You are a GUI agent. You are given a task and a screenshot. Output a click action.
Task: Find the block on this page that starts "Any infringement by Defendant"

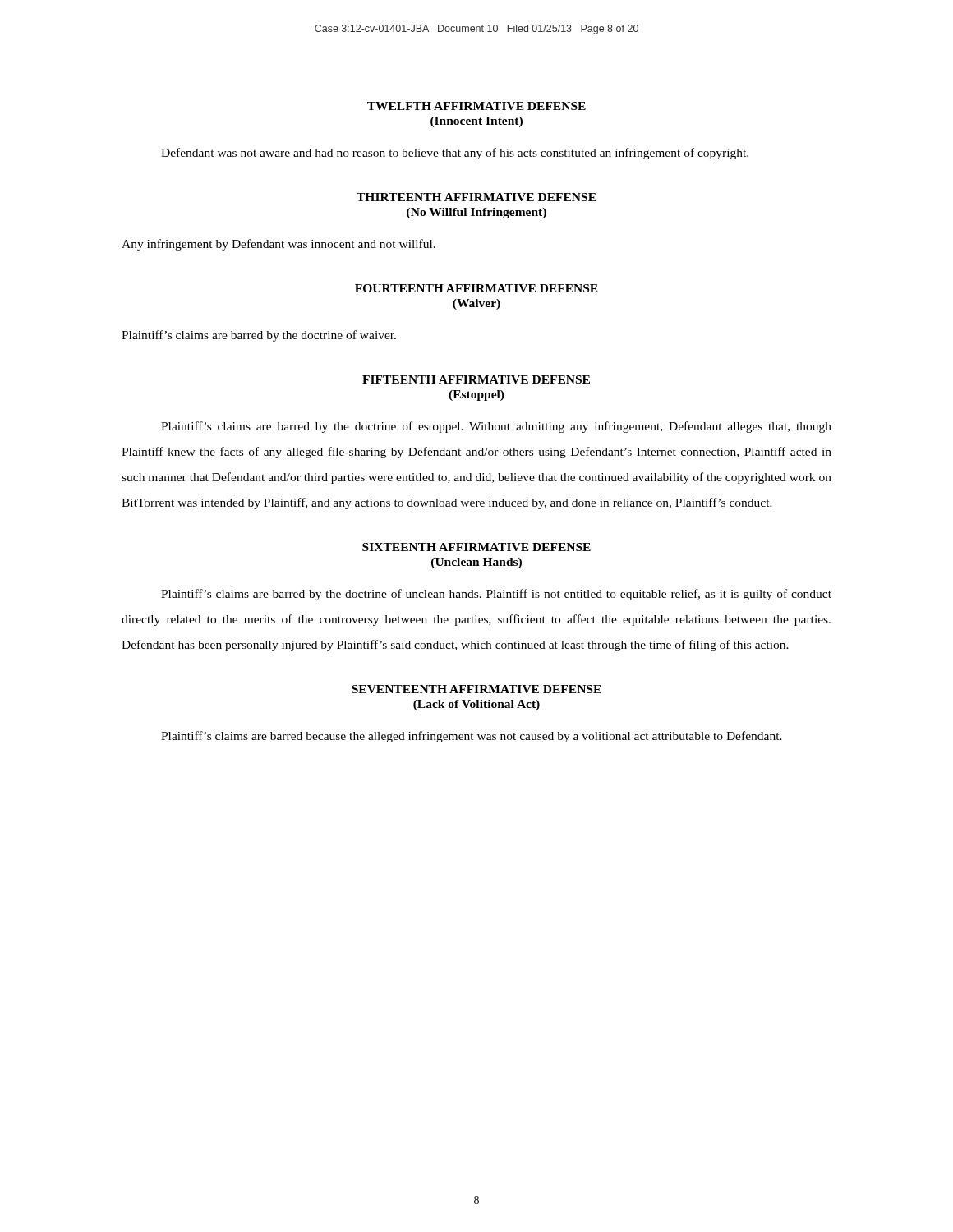(x=279, y=244)
